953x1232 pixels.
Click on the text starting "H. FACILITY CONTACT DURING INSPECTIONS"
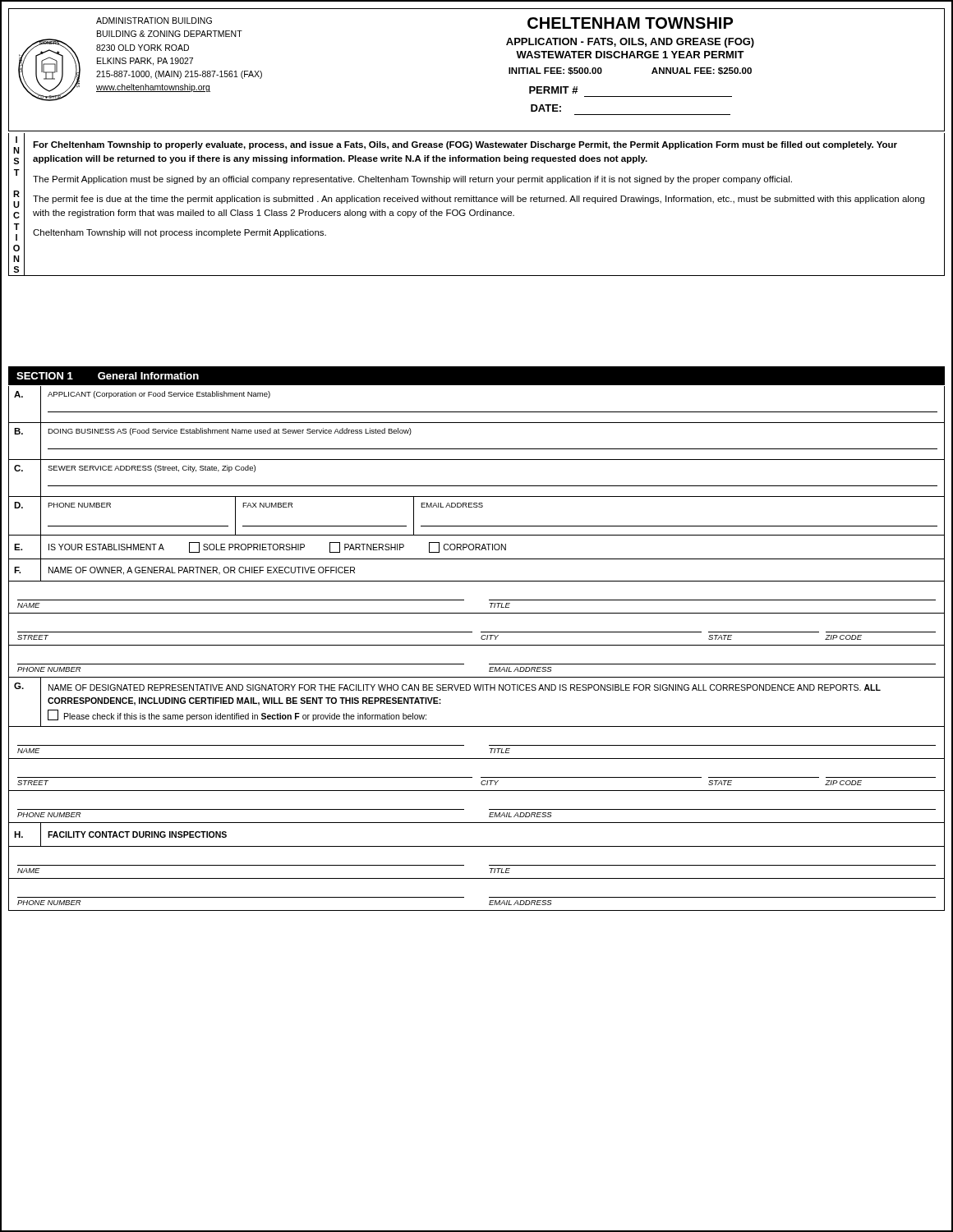476,834
